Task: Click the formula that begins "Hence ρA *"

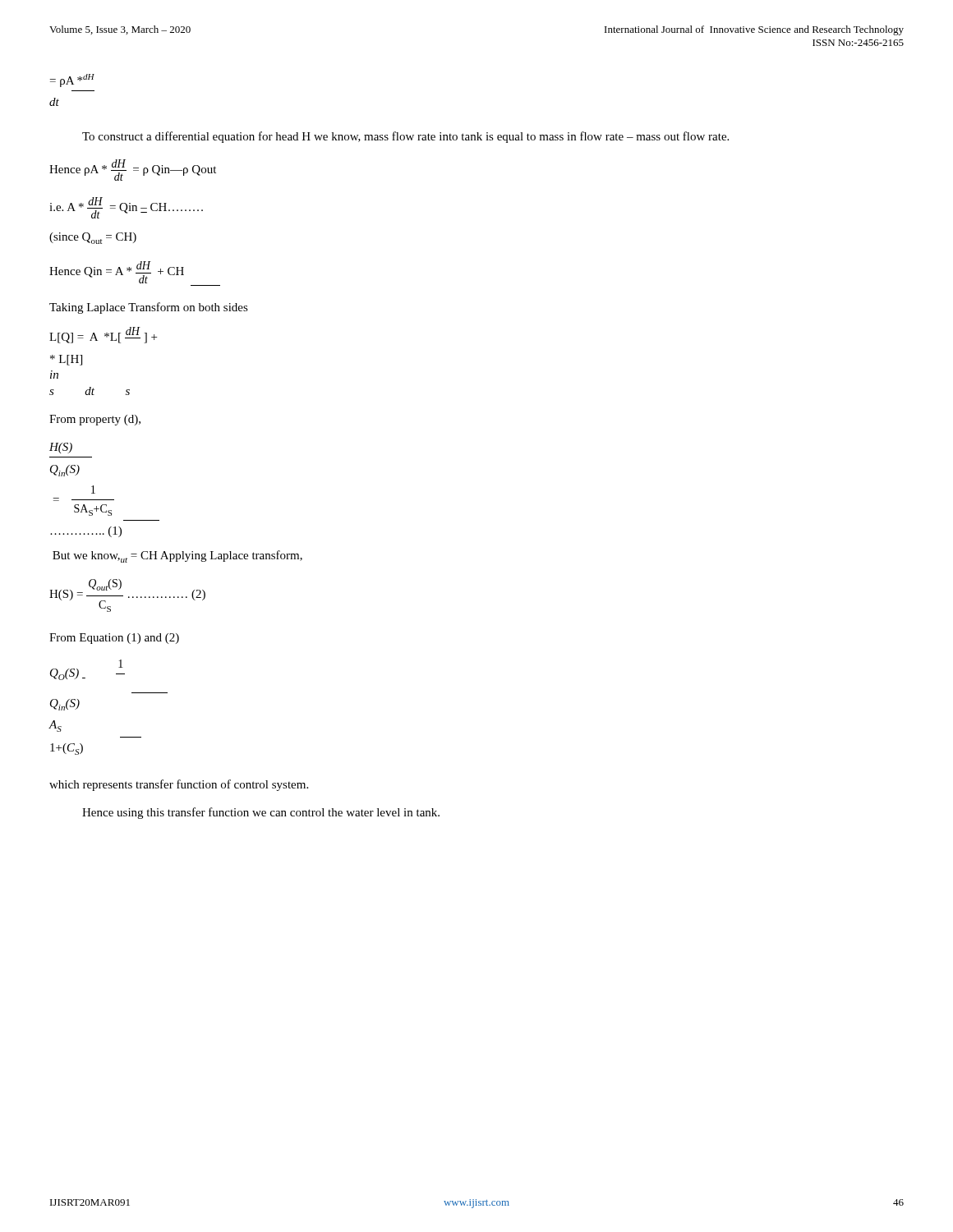Action: click(x=133, y=171)
